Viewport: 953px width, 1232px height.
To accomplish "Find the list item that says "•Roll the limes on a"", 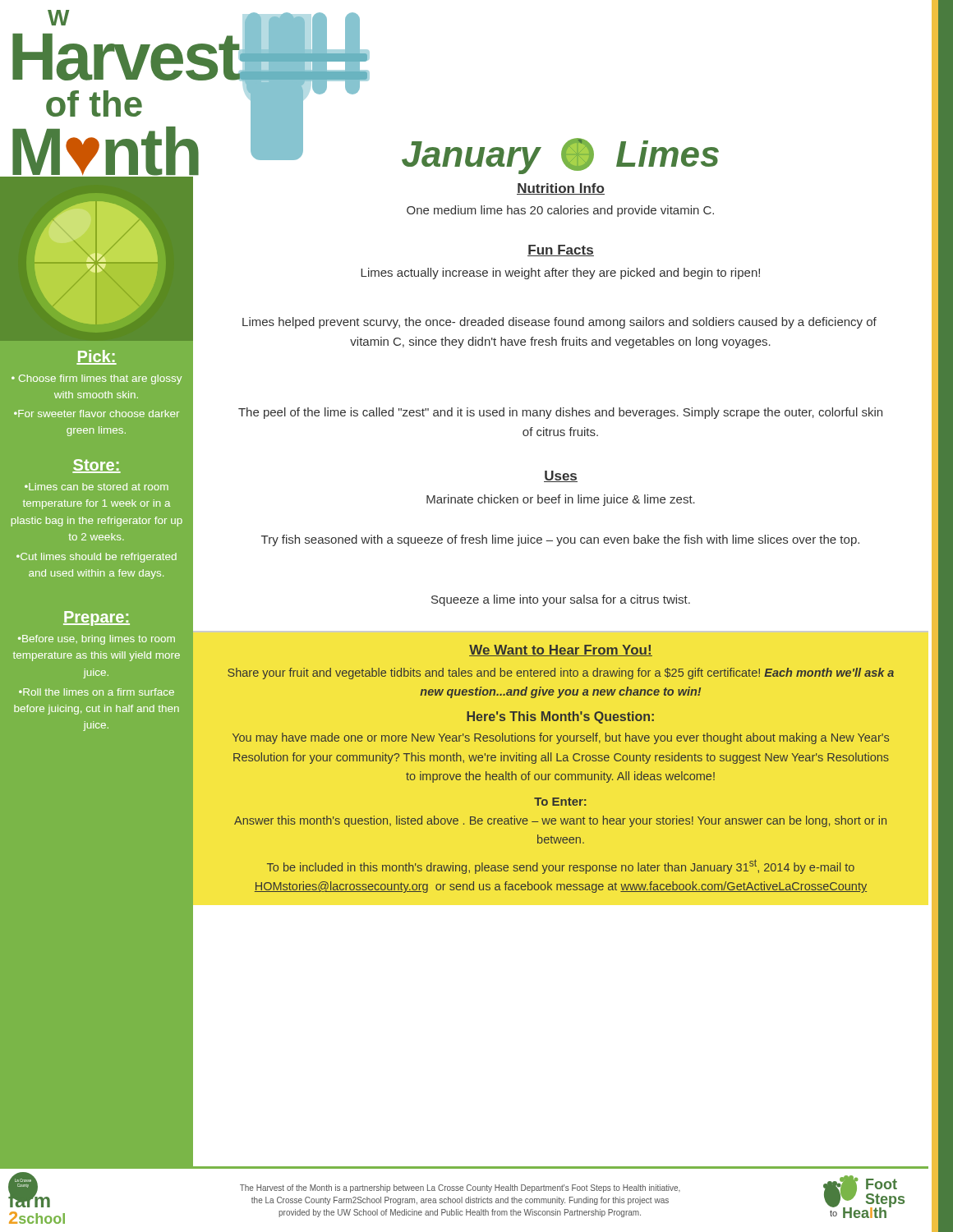I will click(97, 708).
